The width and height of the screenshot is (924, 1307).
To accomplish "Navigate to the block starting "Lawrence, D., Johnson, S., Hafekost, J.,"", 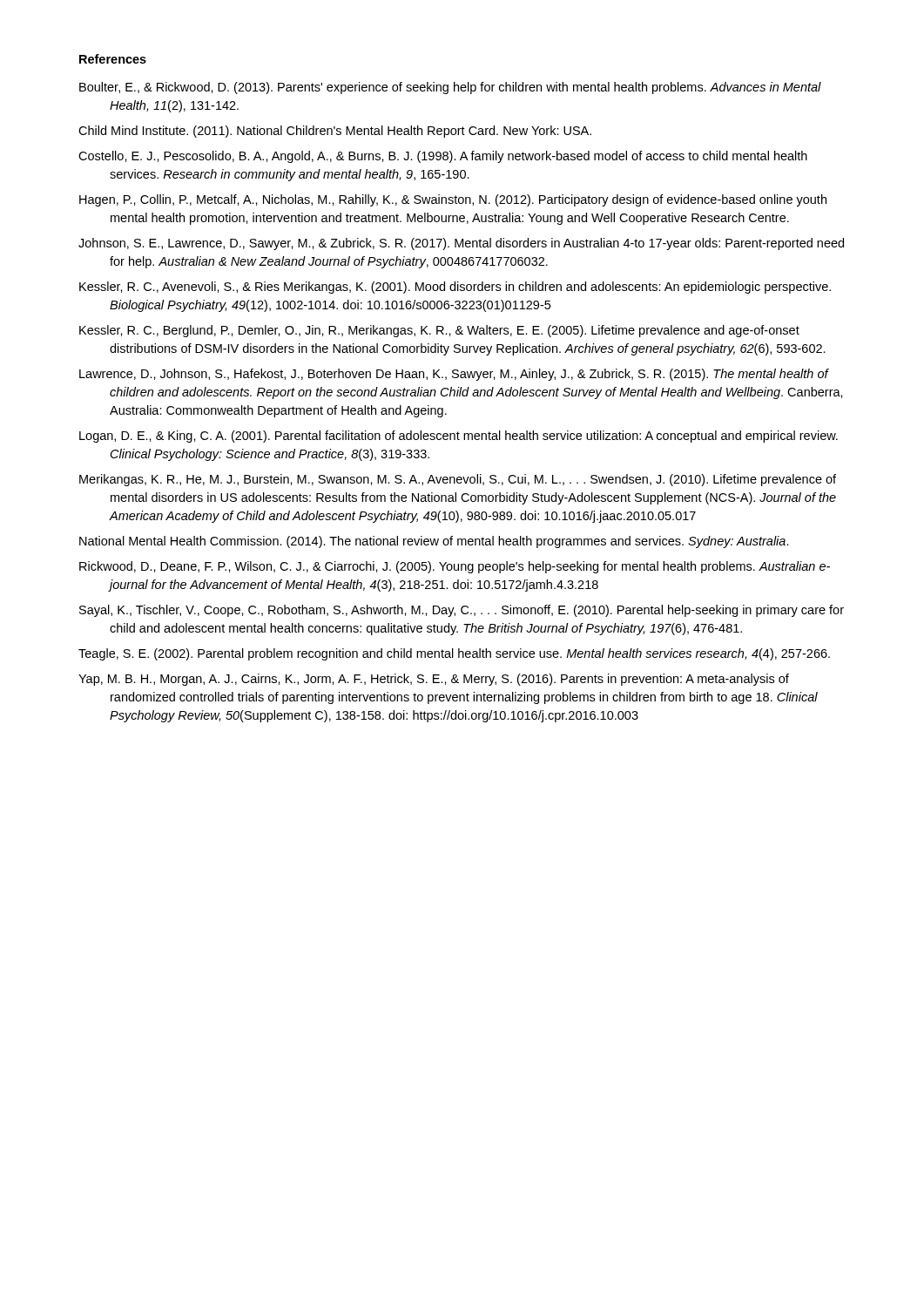I will pos(461,392).
